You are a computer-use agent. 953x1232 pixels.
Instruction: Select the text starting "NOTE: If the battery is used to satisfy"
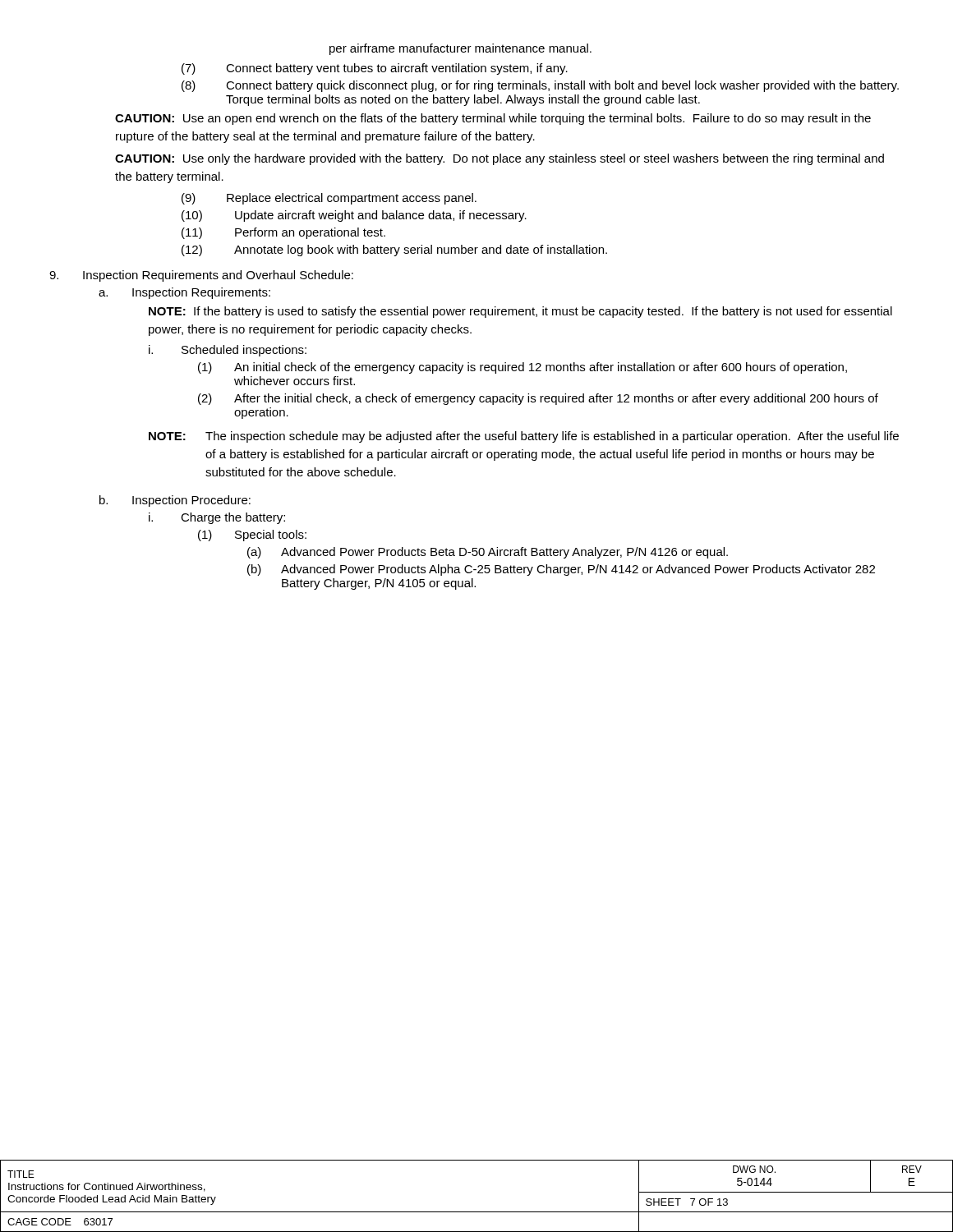(520, 320)
